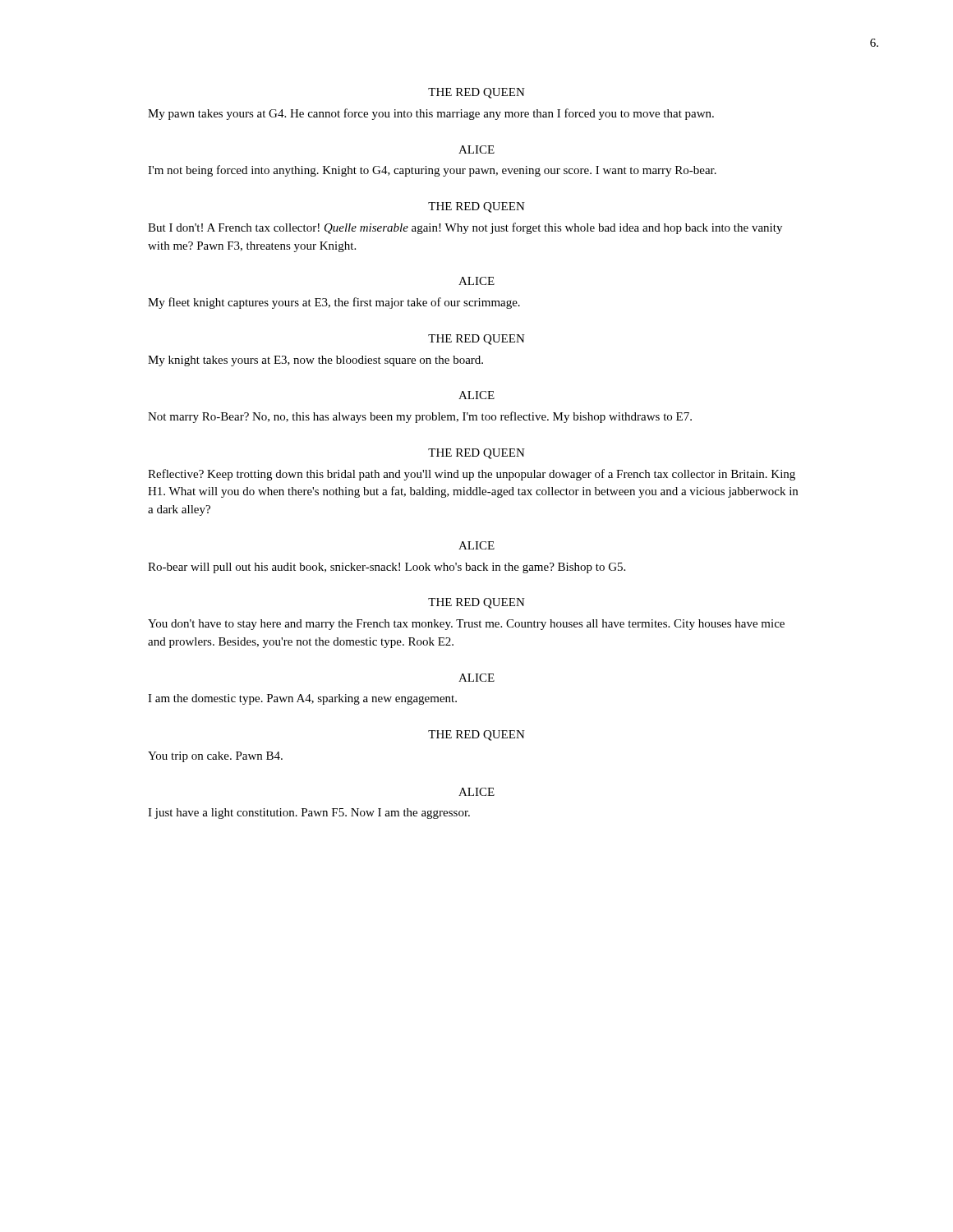Point to the block starting "I am the domestic type. Pawn A4, sparking"
The height and width of the screenshot is (1232, 953).
303,698
